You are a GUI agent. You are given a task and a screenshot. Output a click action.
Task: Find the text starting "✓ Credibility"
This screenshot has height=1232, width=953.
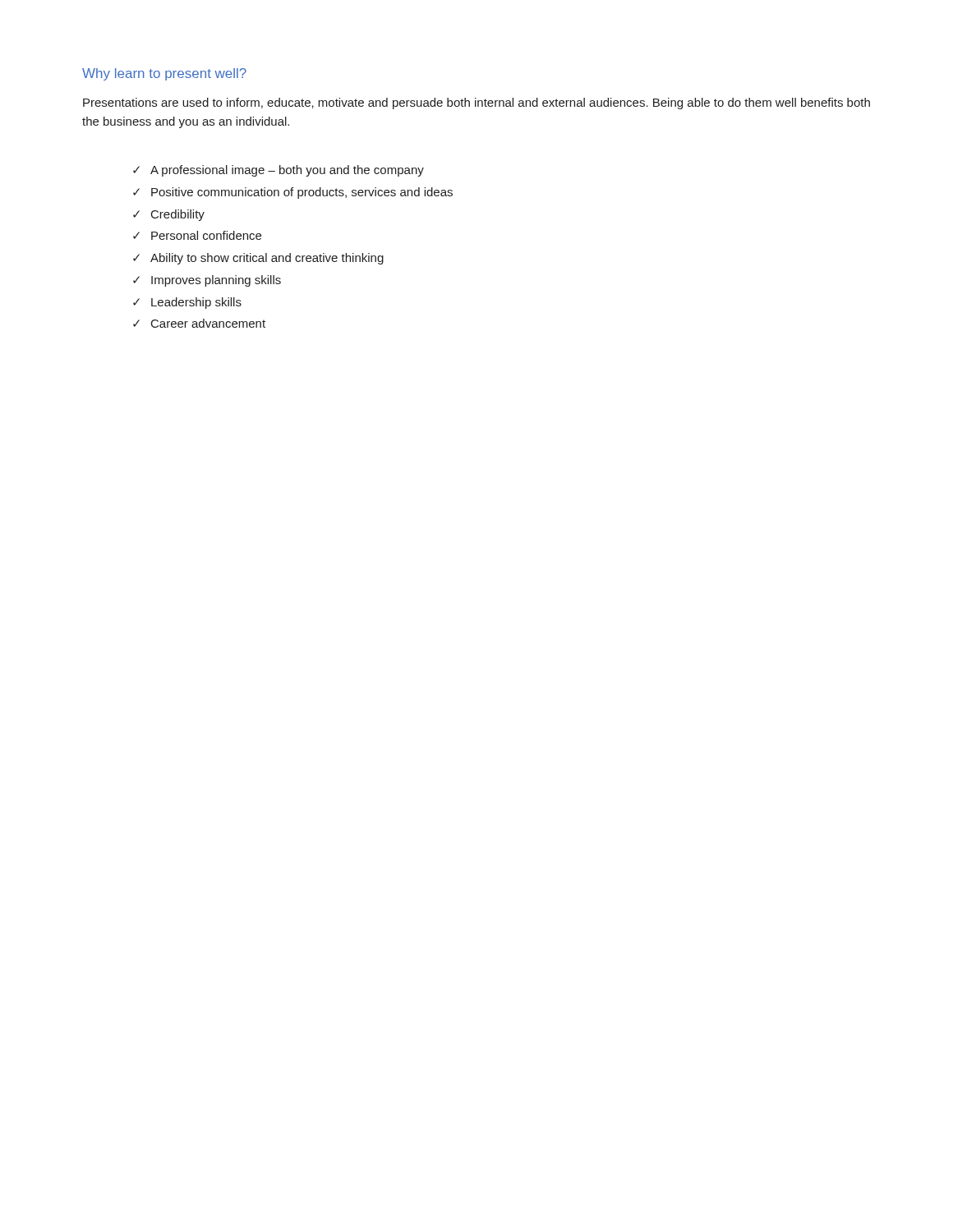point(168,214)
